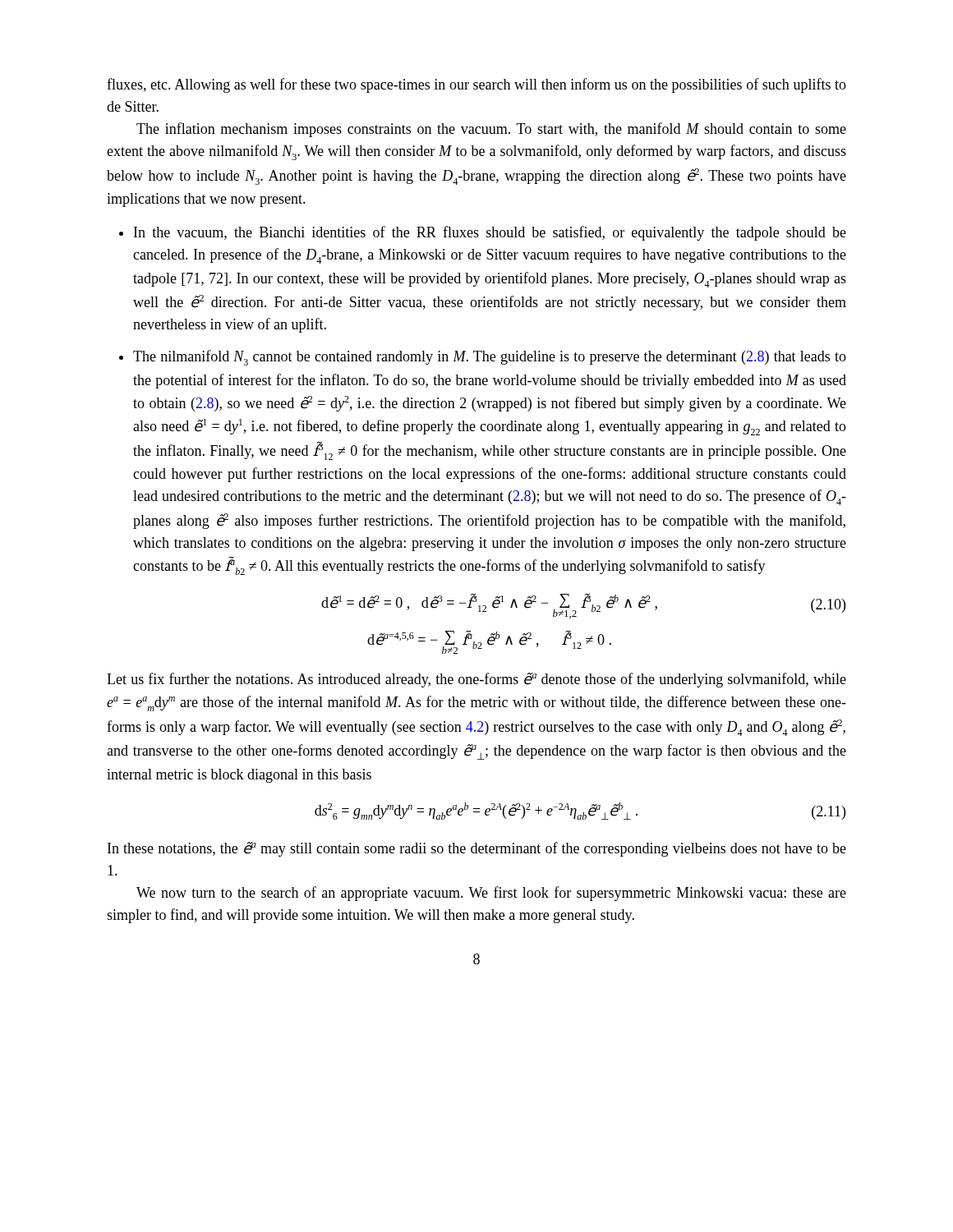Image resolution: width=953 pixels, height=1232 pixels.
Task: Locate the formula containing "ds26 = gmndymdyn = ηabeaeb = e2A(ẽ2)2"
Action: pyautogui.click(x=580, y=811)
